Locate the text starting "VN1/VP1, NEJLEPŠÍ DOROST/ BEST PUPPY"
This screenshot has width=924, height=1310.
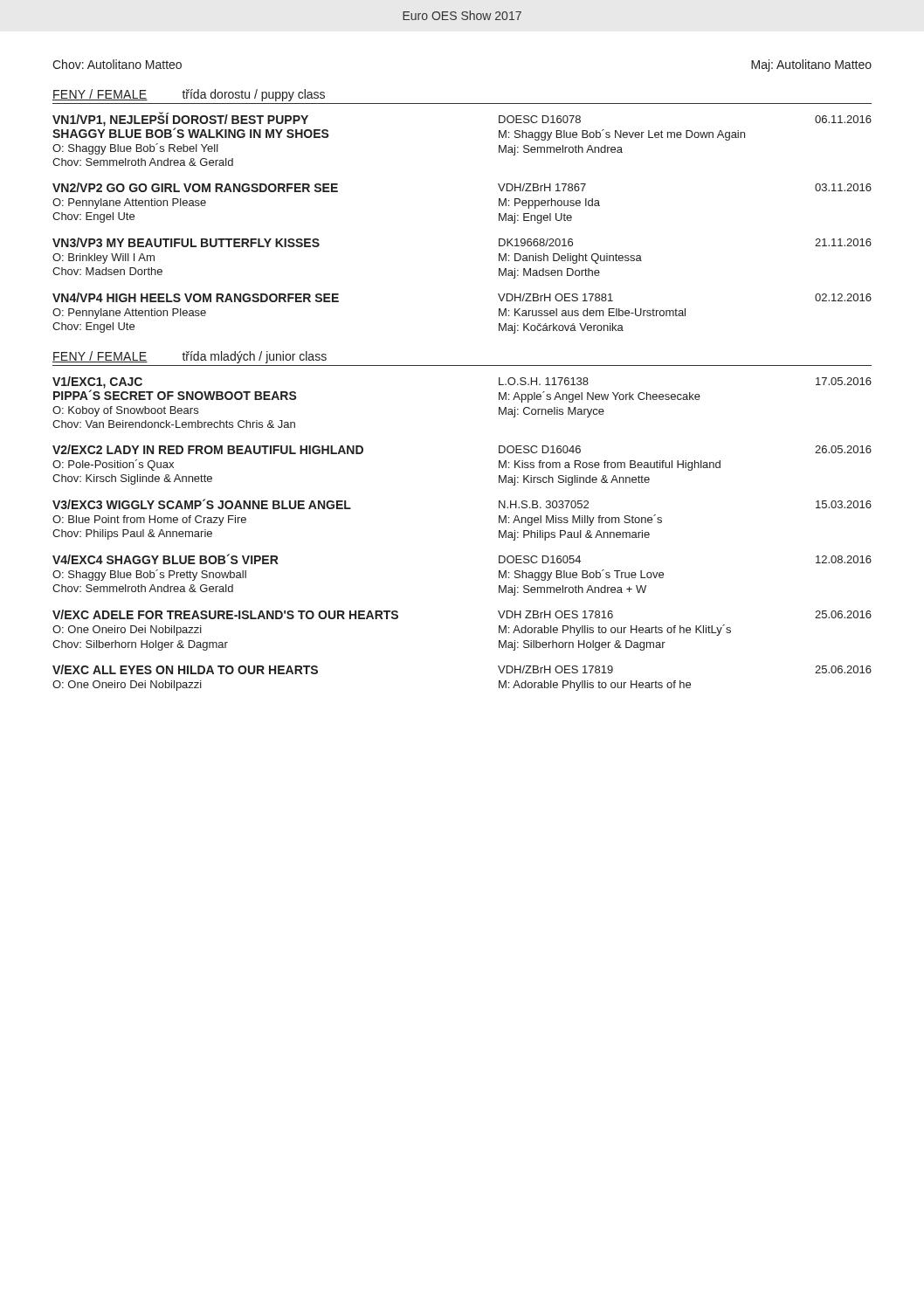[x=218, y=130]
